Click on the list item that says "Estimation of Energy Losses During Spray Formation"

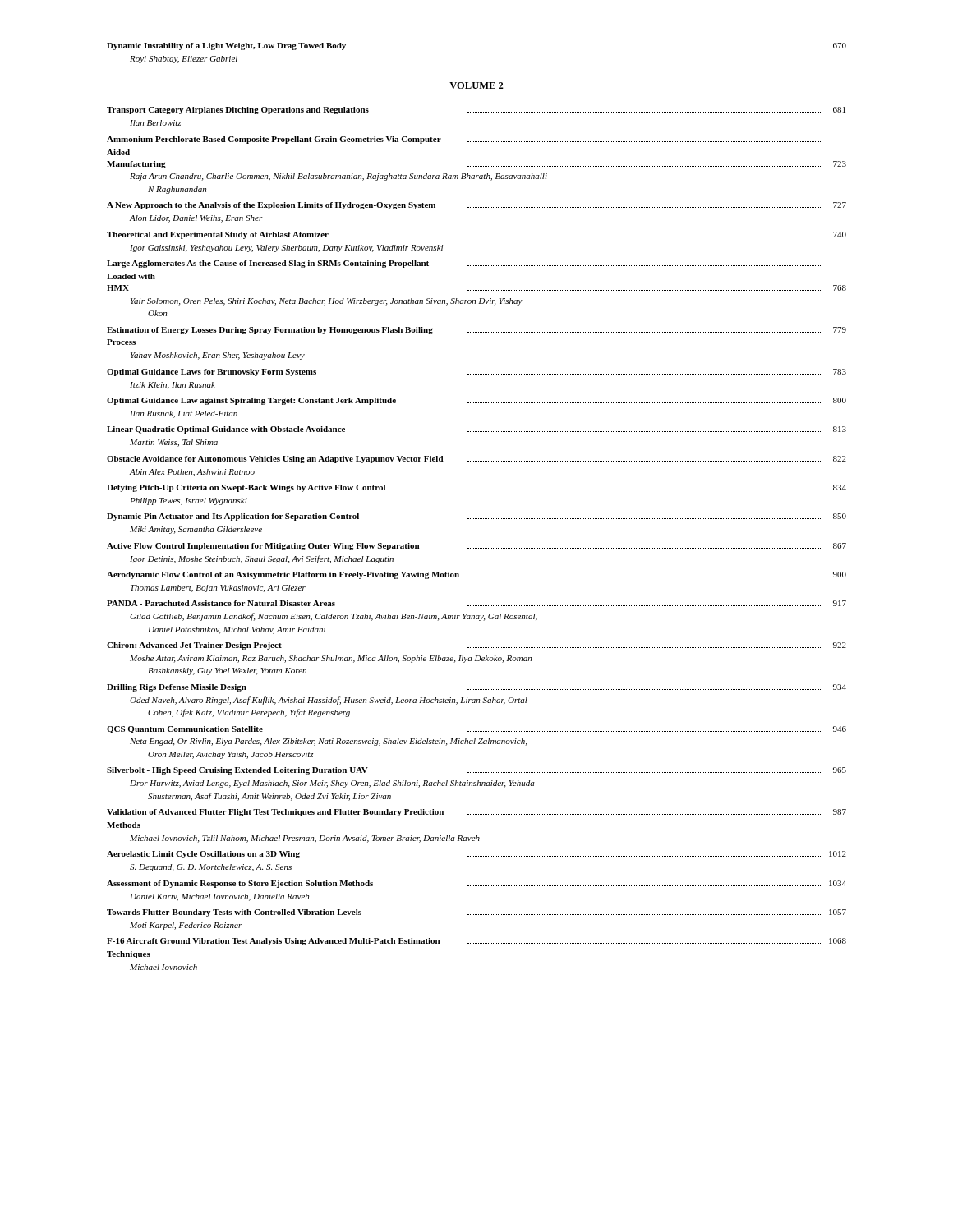(476, 343)
